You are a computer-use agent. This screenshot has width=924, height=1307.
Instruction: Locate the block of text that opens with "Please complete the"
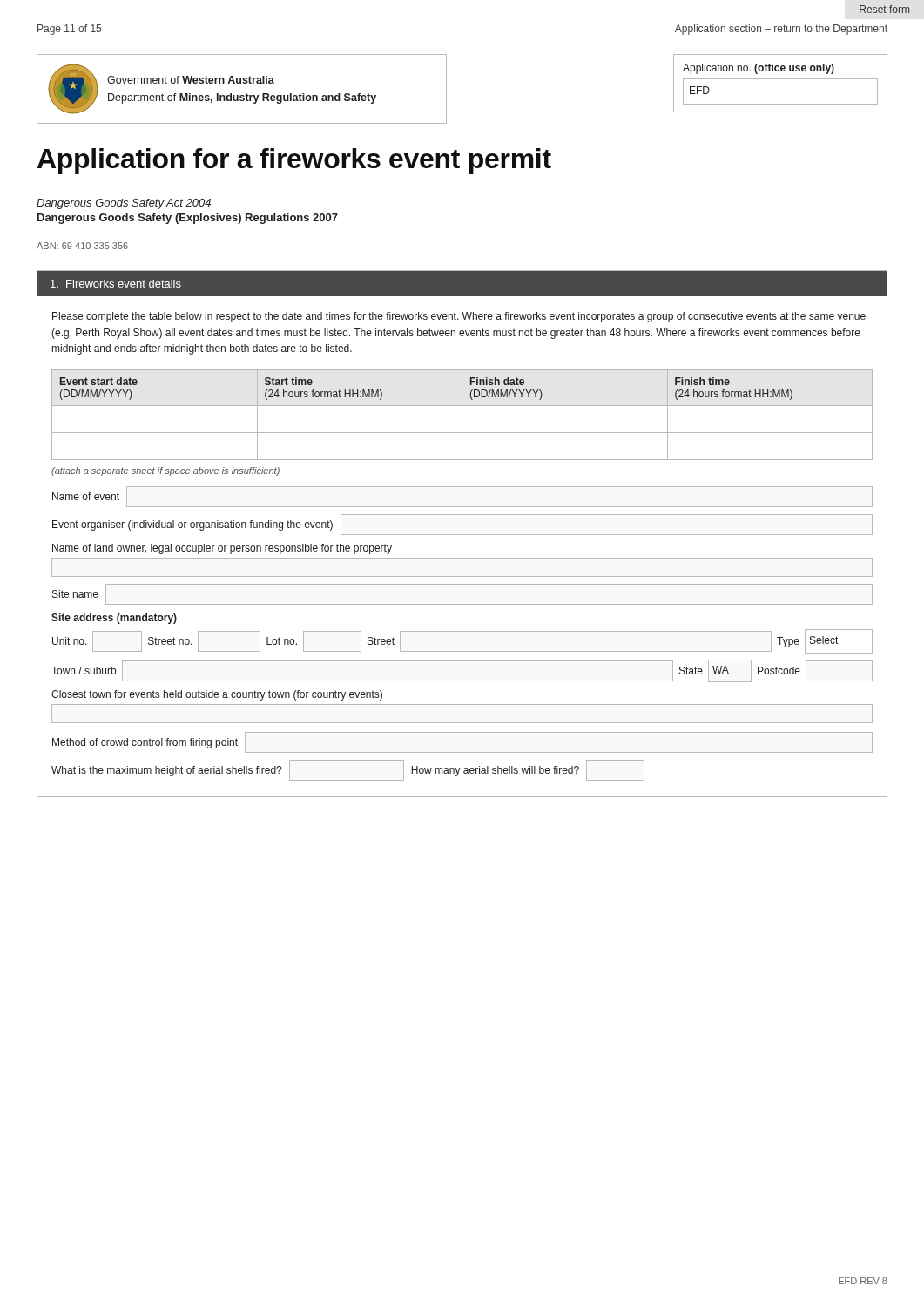point(459,333)
